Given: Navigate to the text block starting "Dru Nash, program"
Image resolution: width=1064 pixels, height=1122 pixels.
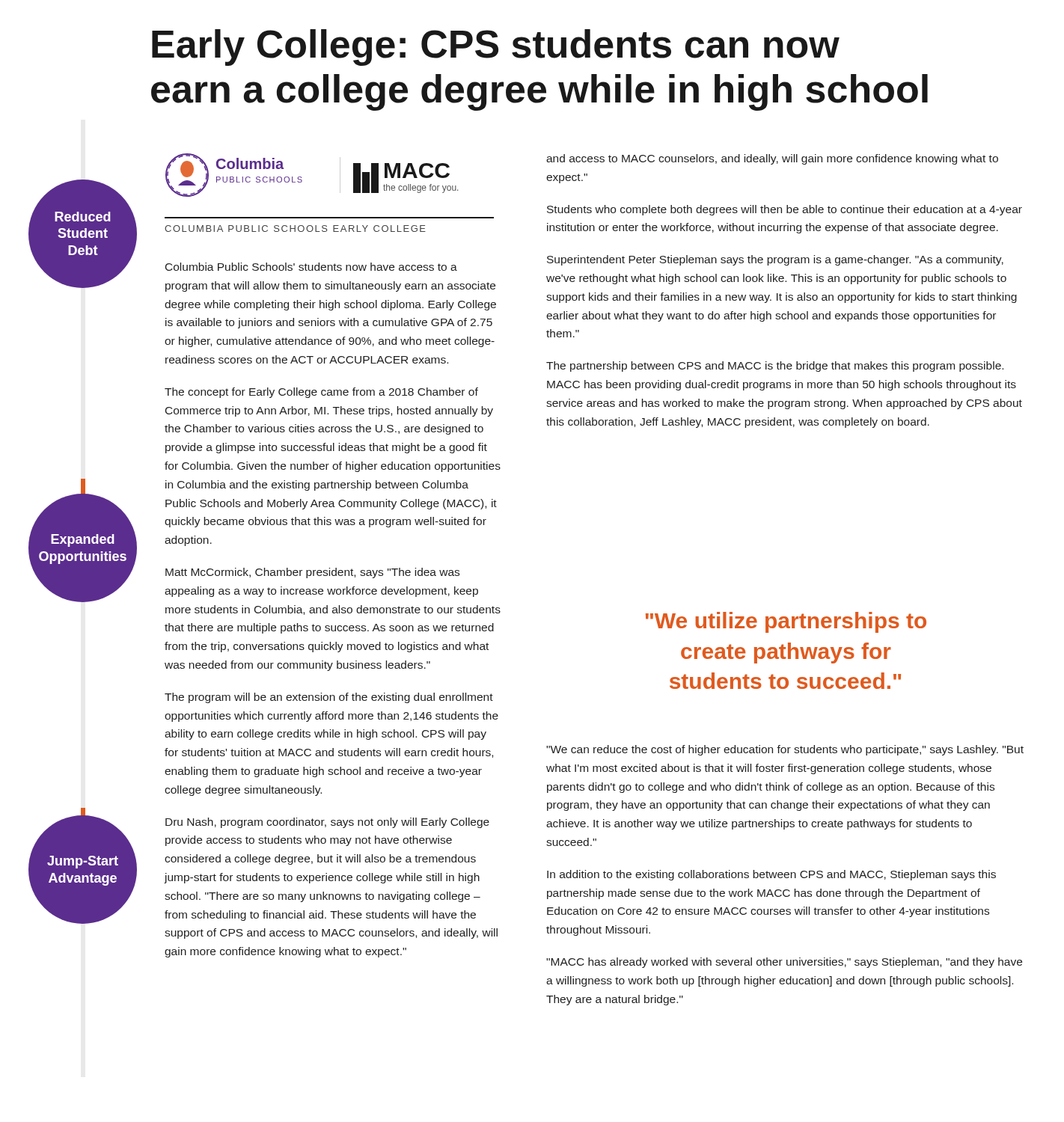Looking at the screenshot, I should (333, 887).
